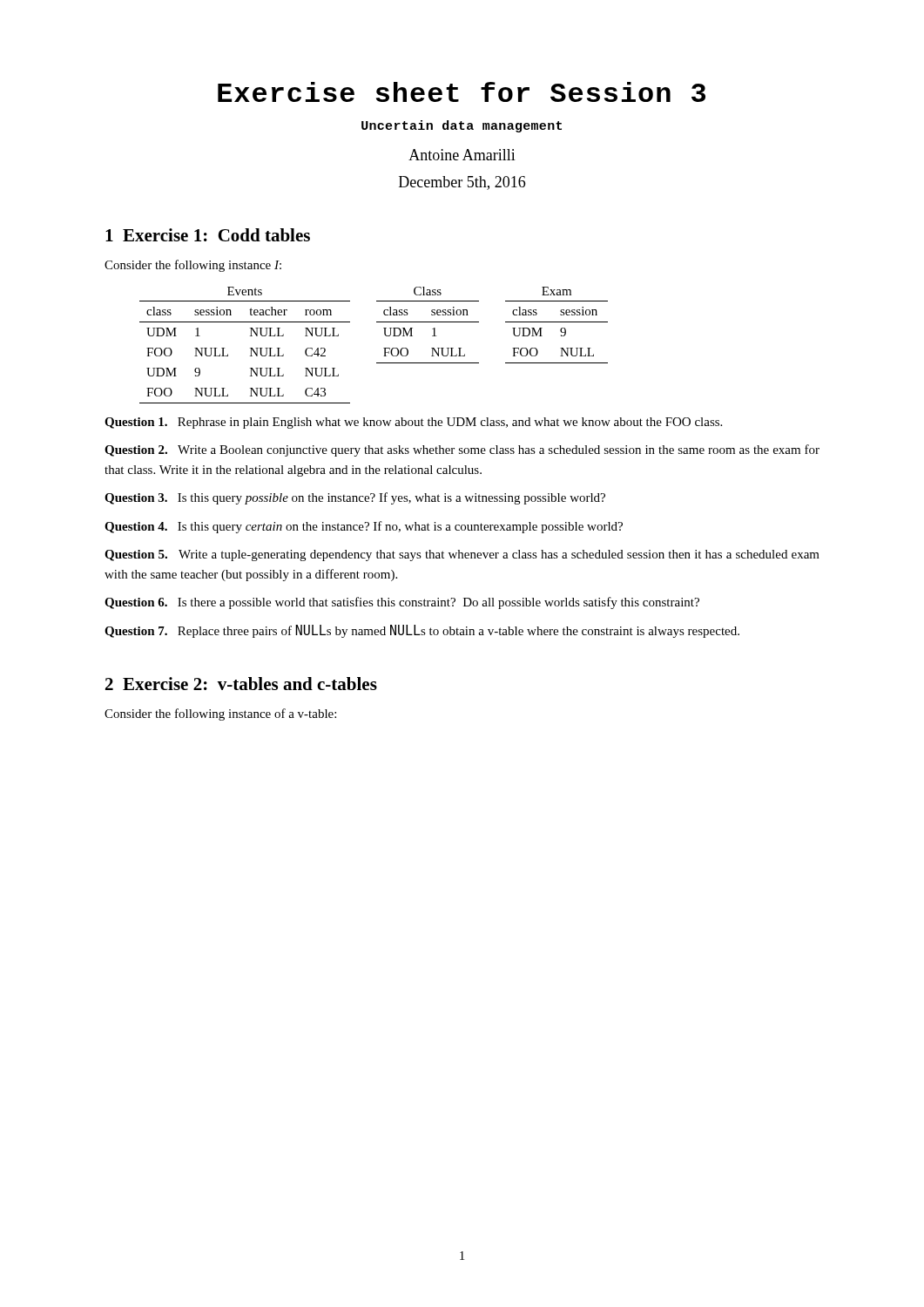The image size is (924, 1307).
Task: Click on the table containing "C42"
Action: (x=245, y=343)
